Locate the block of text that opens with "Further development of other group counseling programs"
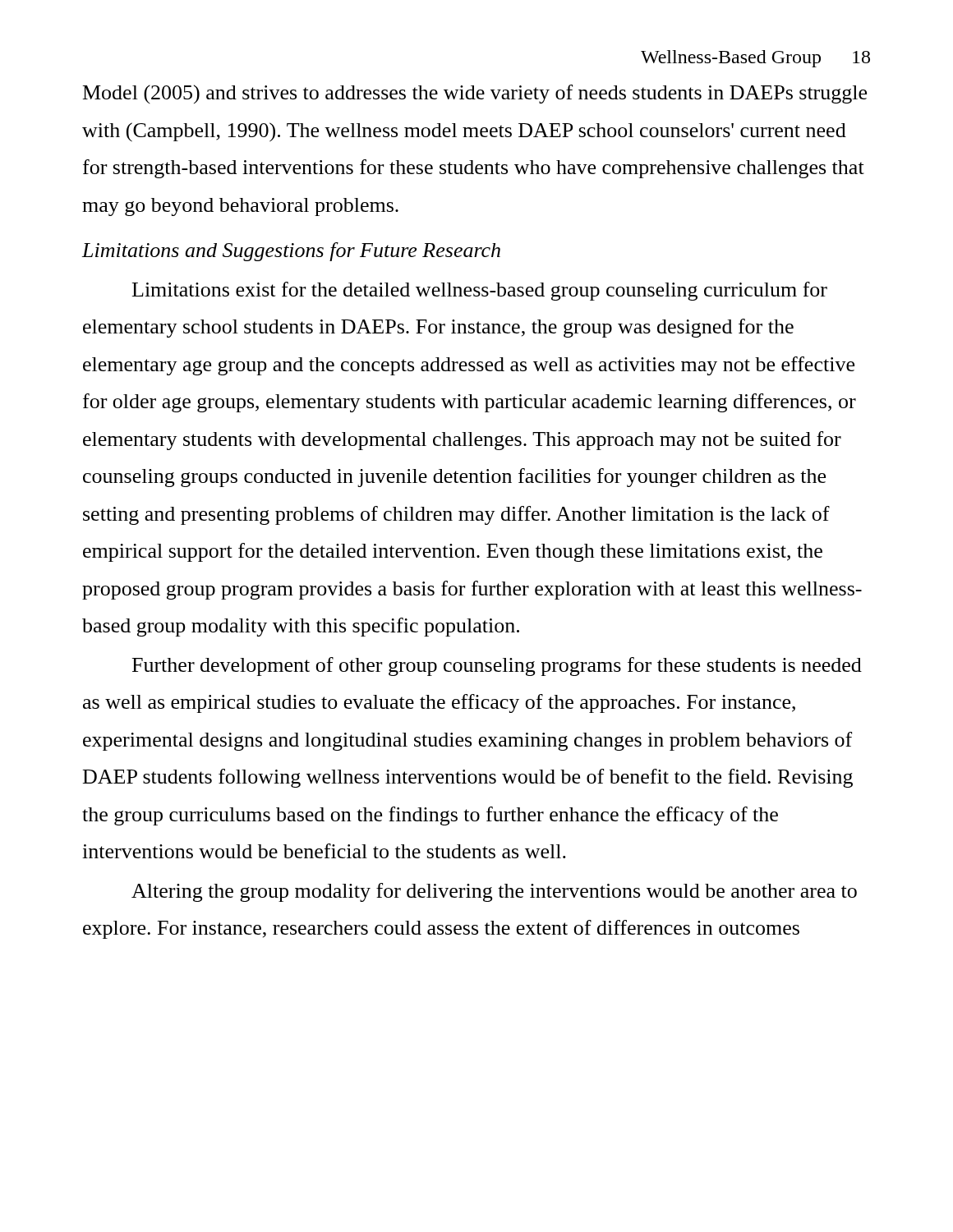Viewport: 953px width, 1232px height. [497, 667]
